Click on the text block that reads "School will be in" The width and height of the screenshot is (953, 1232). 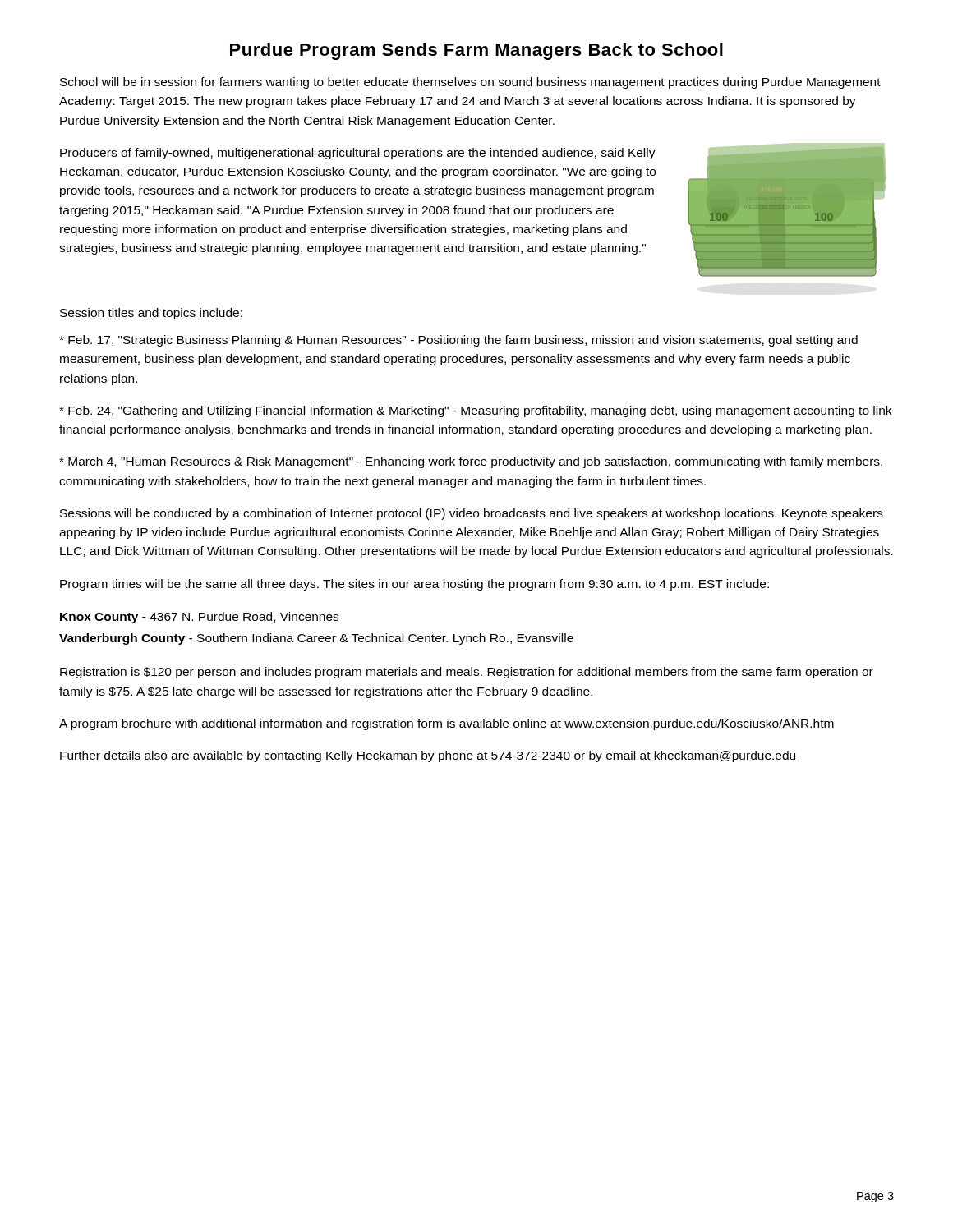click(470, 101)
